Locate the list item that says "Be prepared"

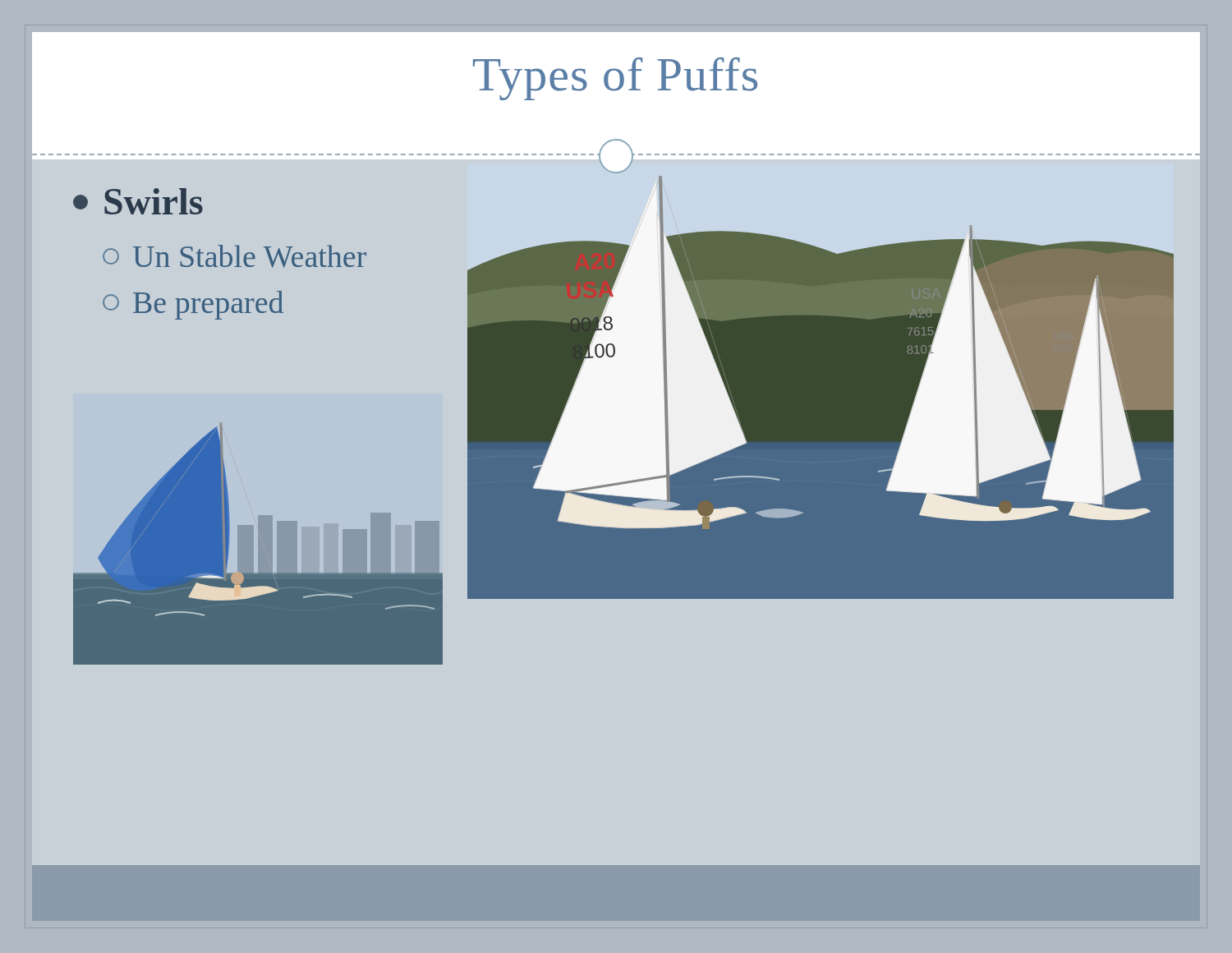pyautogui.click(x=193, y=302)
